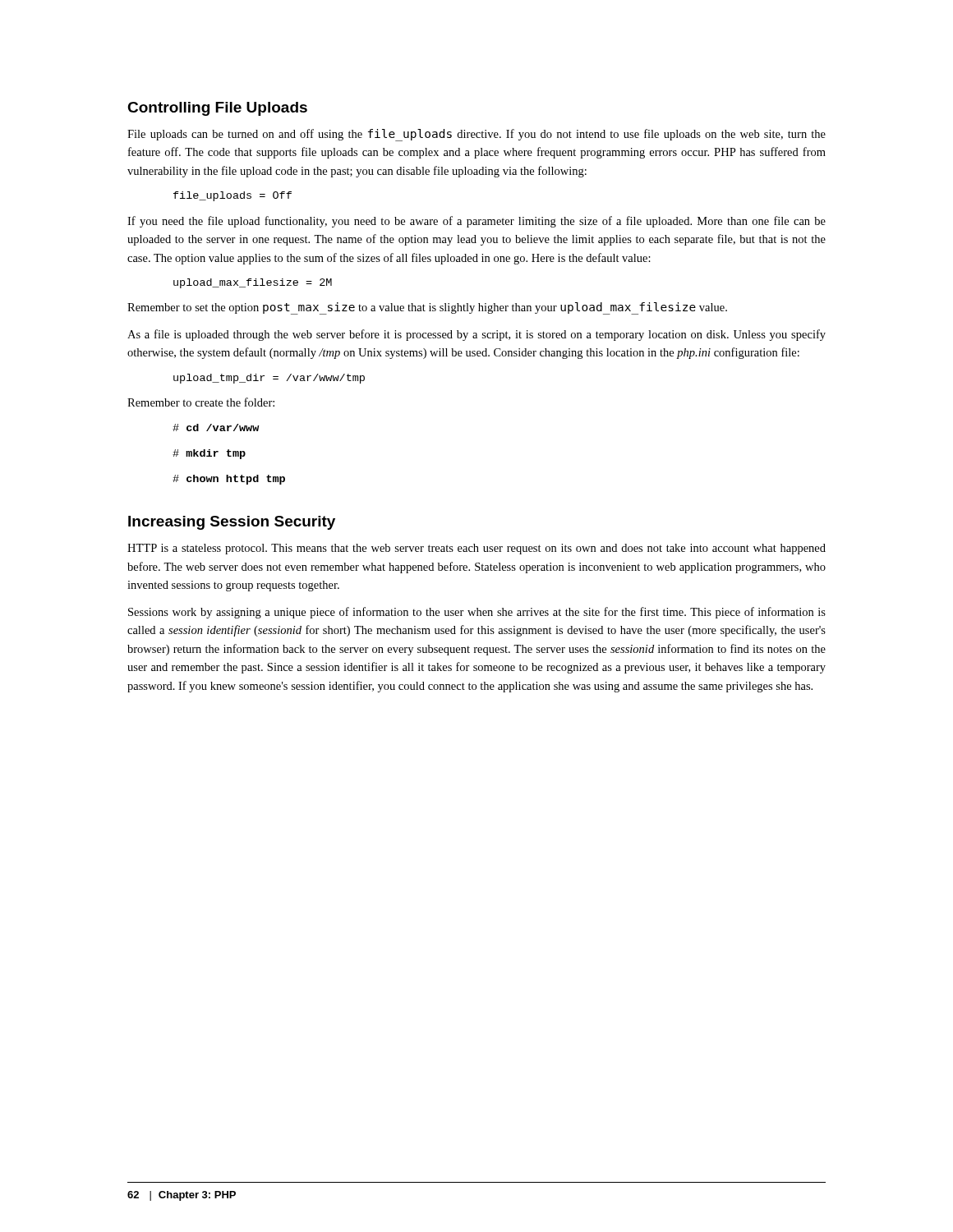Find the list item that reads "# cd /var/www"

pyautogui.click(x=216, y=429)
